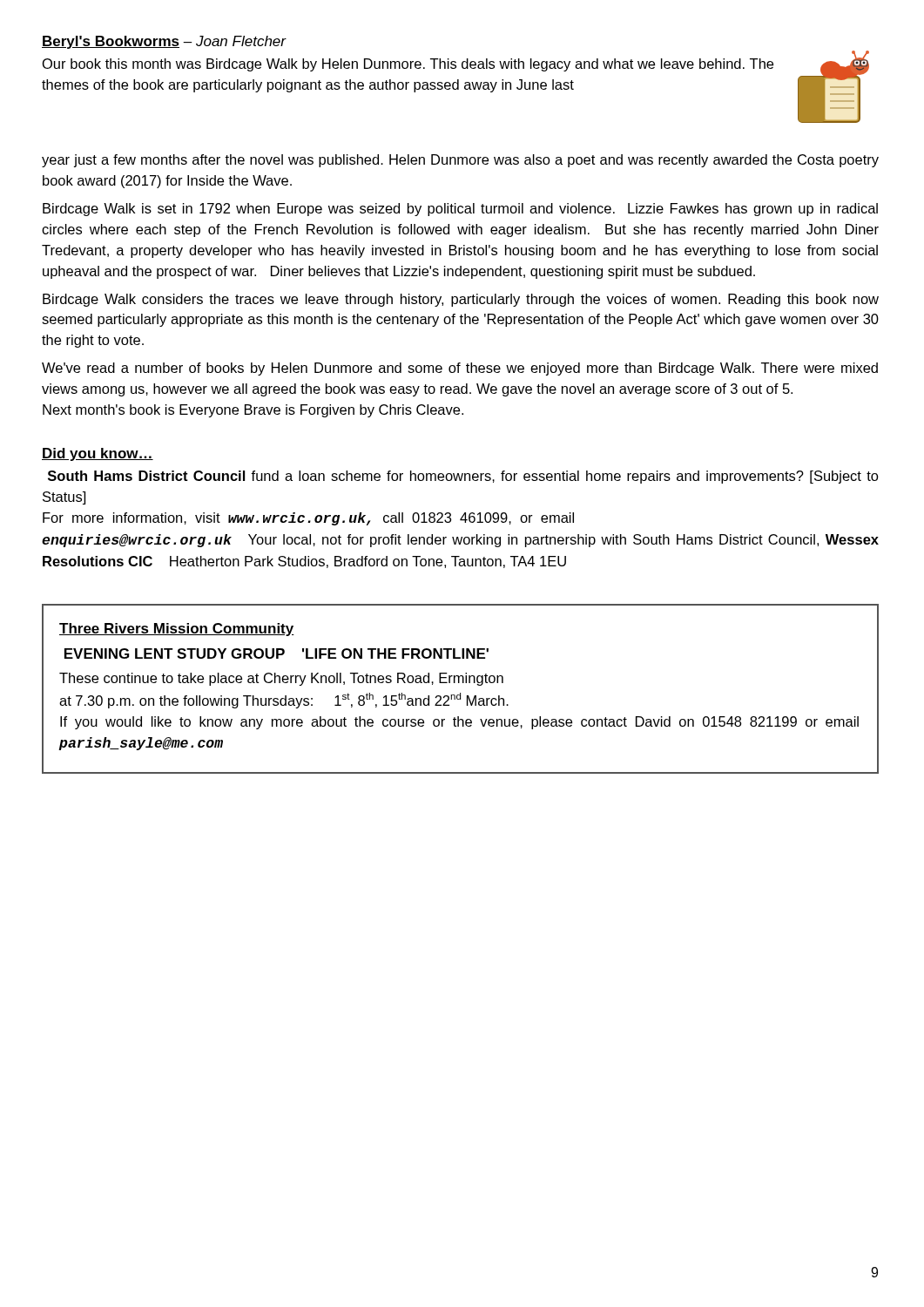Viewport: 924px width, 1307px height.
Task: Point to the passage starting "year just a few"
Action: point(460,170)
